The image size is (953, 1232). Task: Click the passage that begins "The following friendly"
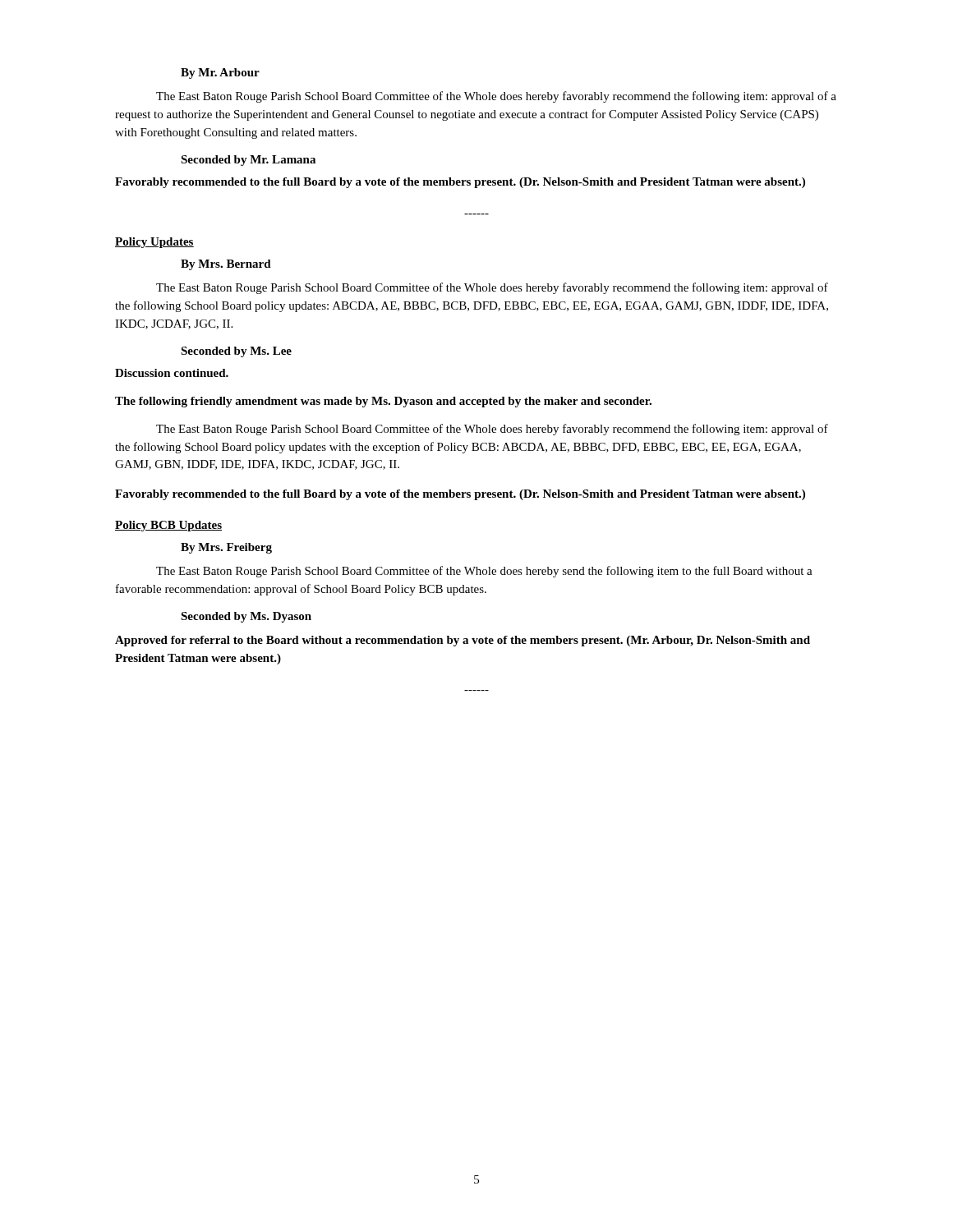point(476,402)
